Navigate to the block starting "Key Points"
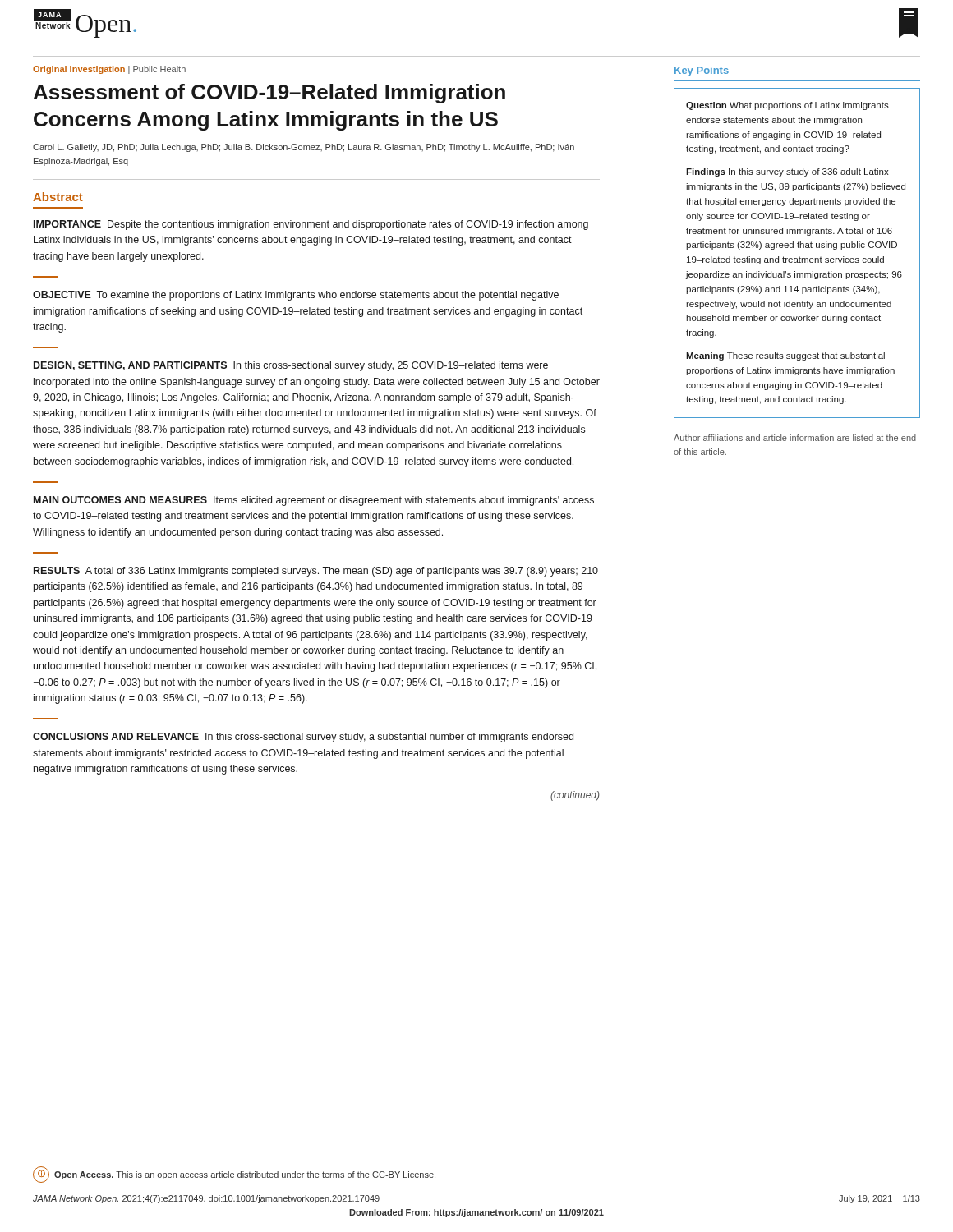The height and width of the screenshot is (1232, 953). (x=701, y=70)
